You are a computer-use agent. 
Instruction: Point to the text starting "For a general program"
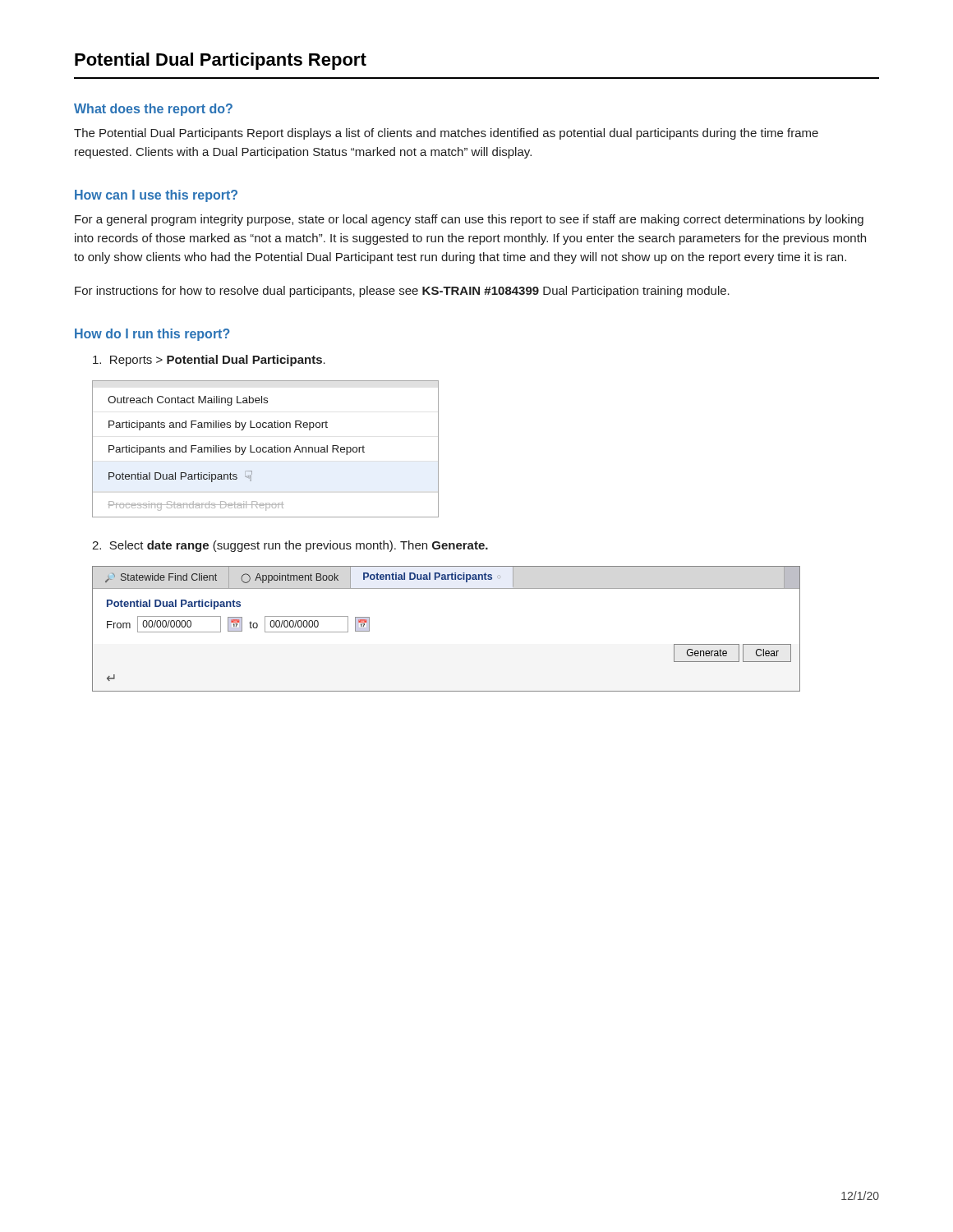pos(470,238)
